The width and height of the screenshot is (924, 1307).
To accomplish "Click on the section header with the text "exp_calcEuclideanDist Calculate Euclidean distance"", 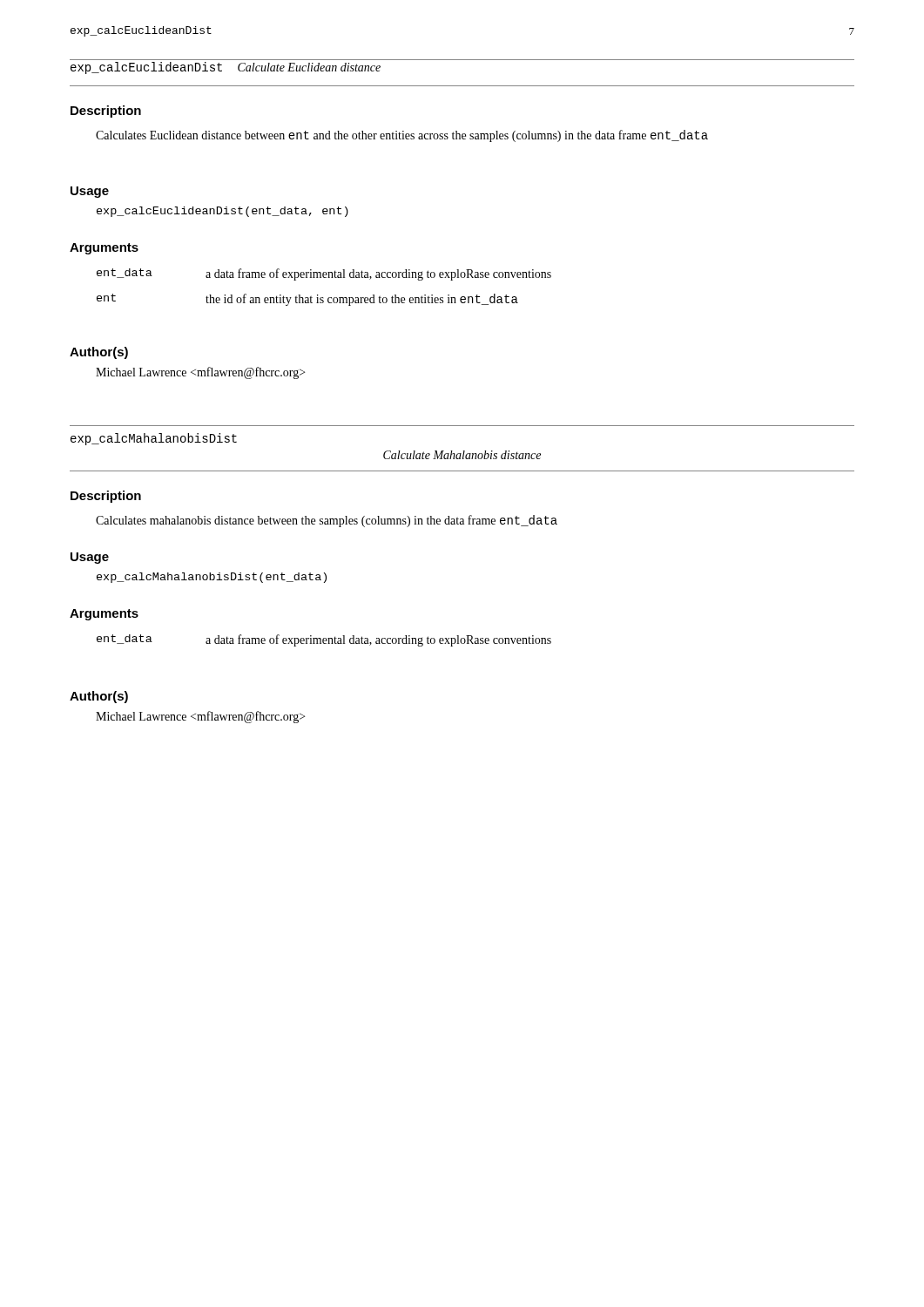I will pyautogui.click(x=462, y=68).
